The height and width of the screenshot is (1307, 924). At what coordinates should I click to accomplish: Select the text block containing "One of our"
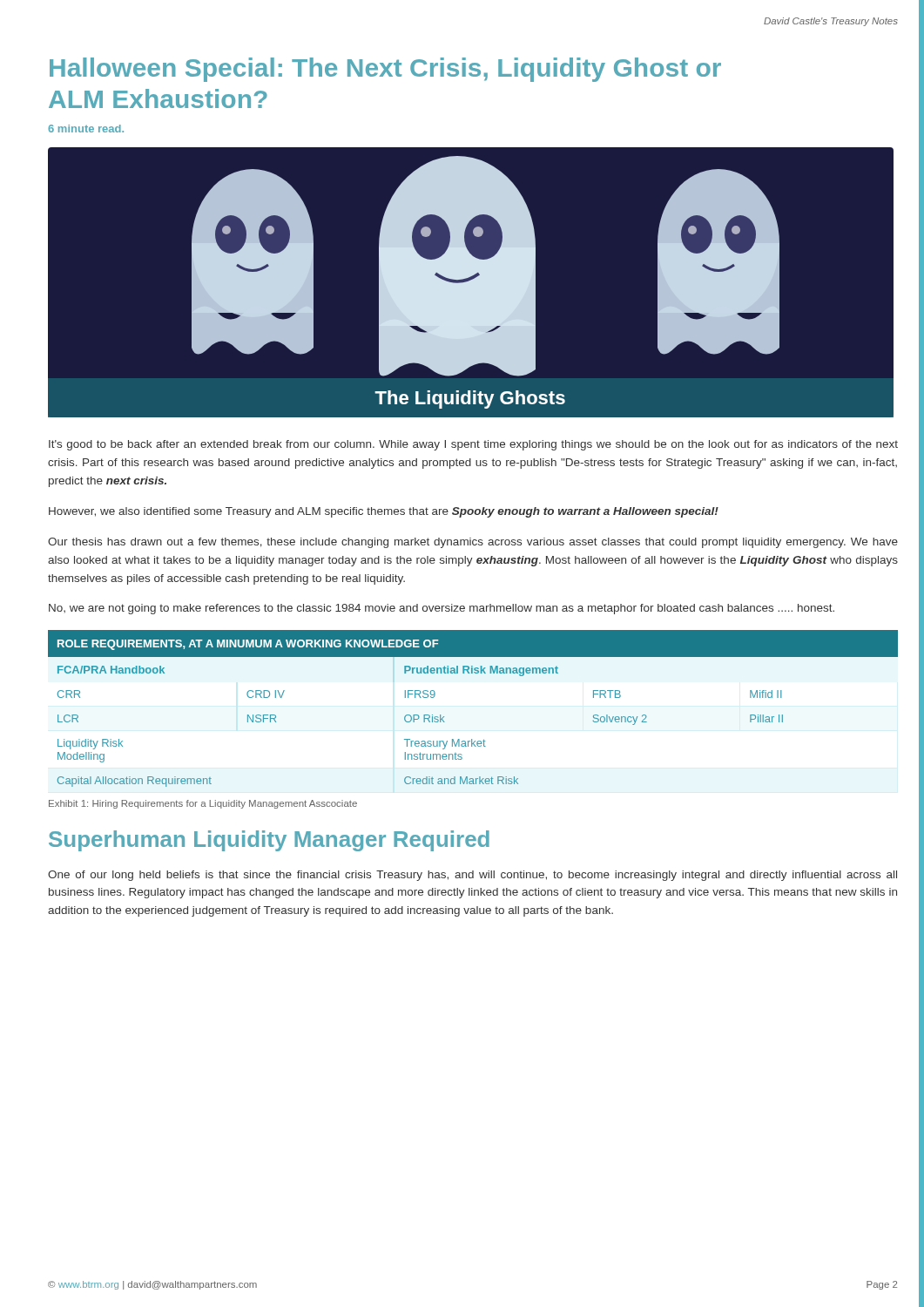coord(473,892)
